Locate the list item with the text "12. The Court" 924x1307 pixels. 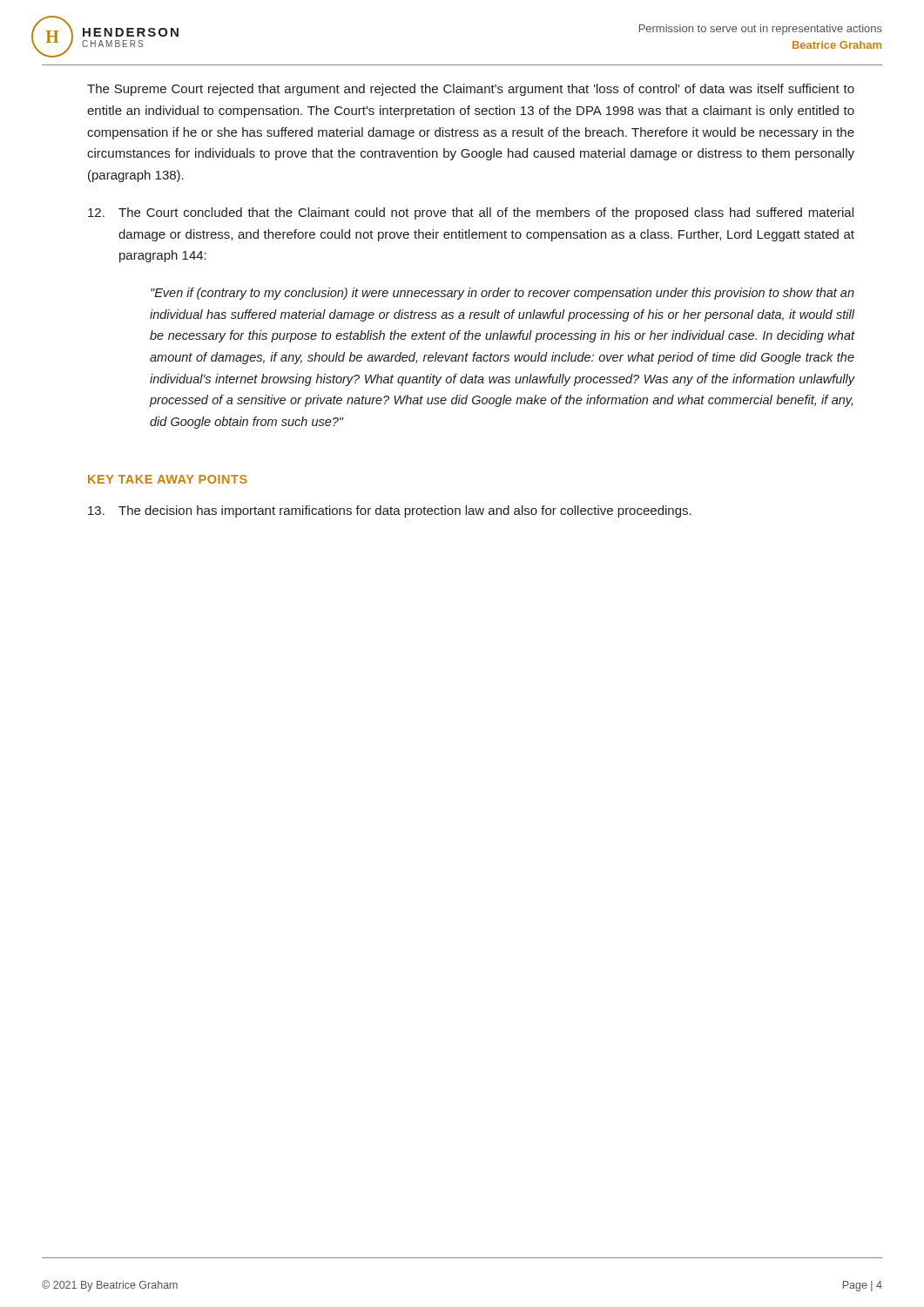(x=471, y=325)
